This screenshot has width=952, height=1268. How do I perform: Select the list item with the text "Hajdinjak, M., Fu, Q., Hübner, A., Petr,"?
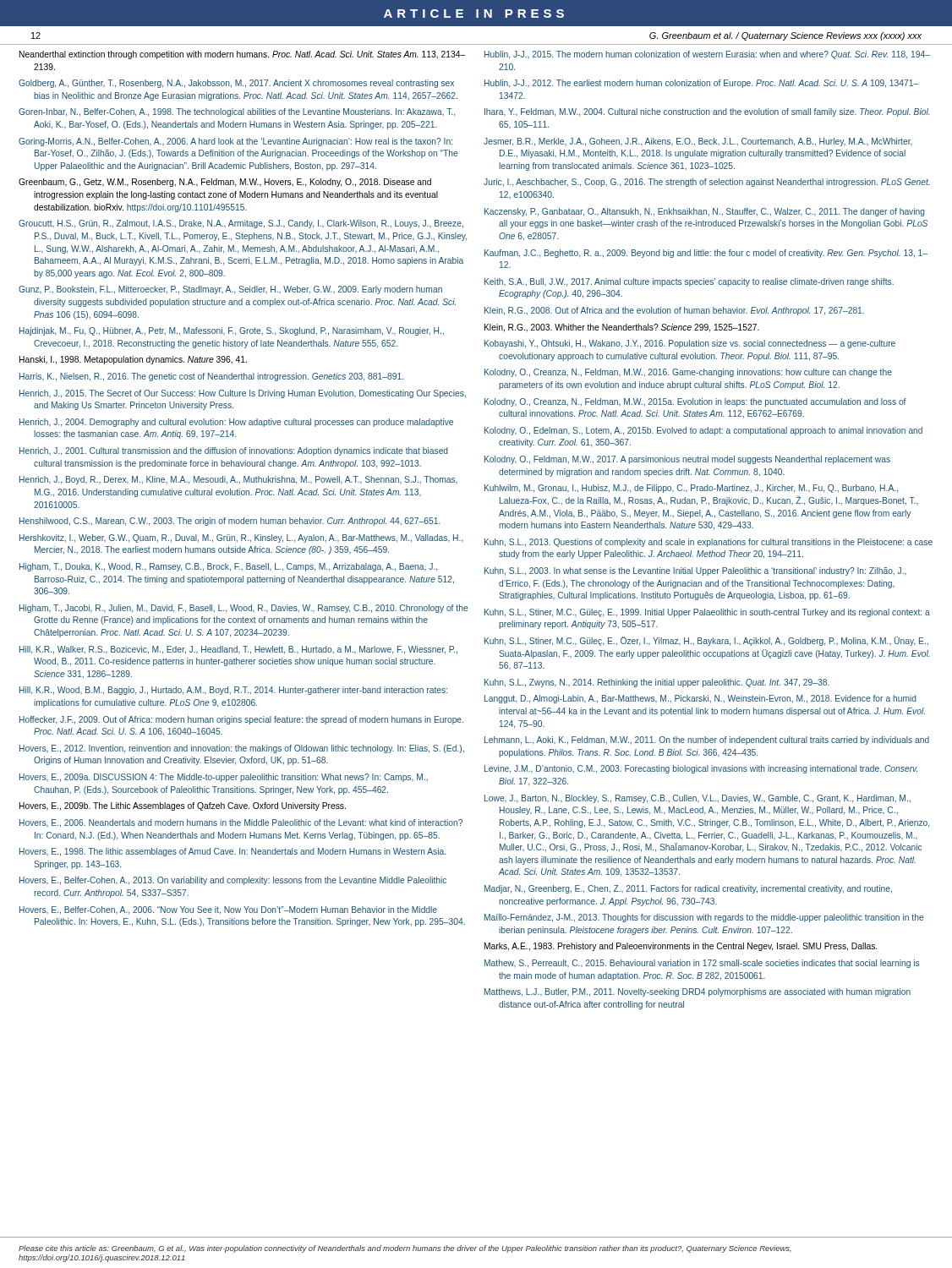231,337
